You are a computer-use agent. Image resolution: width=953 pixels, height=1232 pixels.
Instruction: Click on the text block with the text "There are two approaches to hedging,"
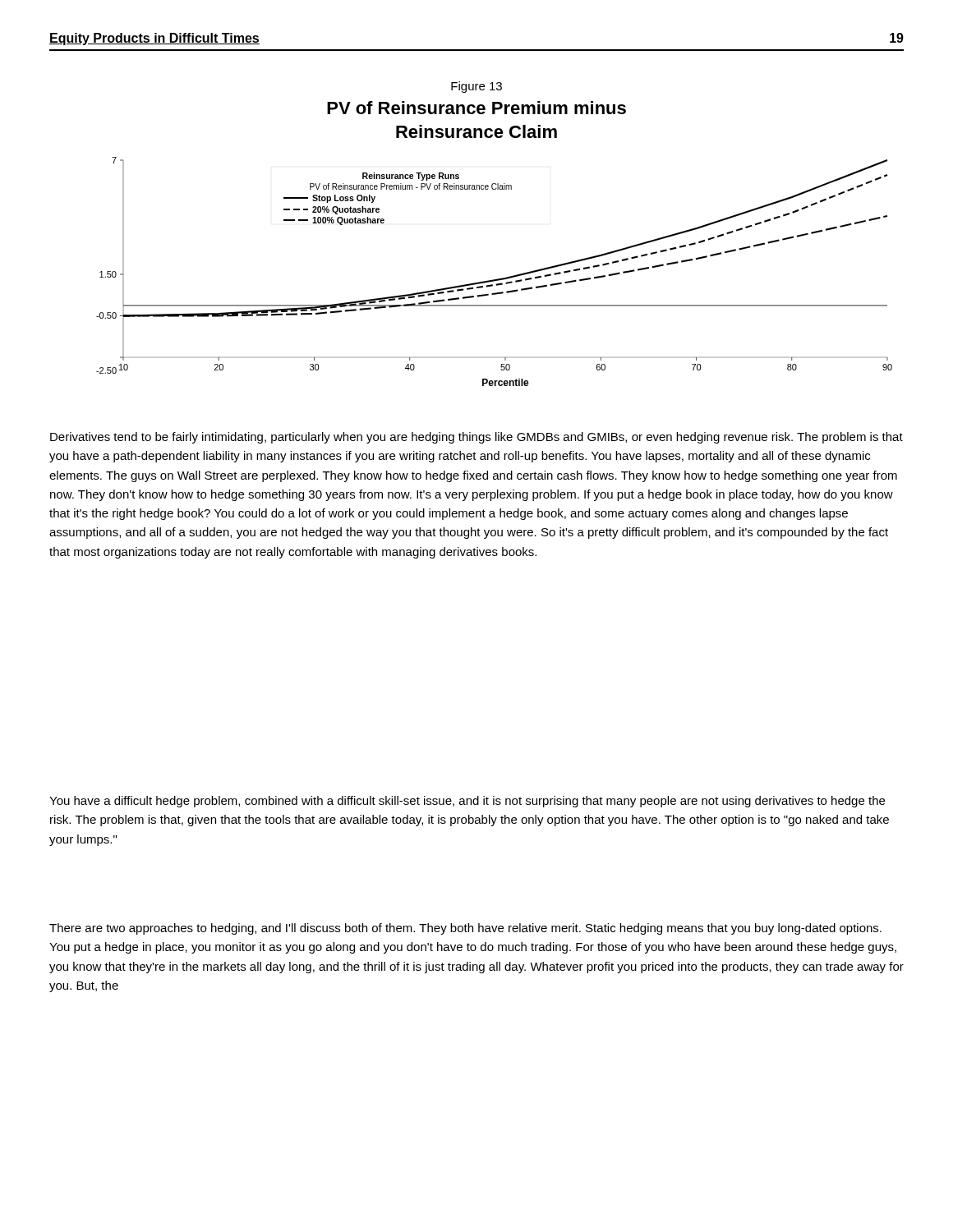click(x=476, y=956)
